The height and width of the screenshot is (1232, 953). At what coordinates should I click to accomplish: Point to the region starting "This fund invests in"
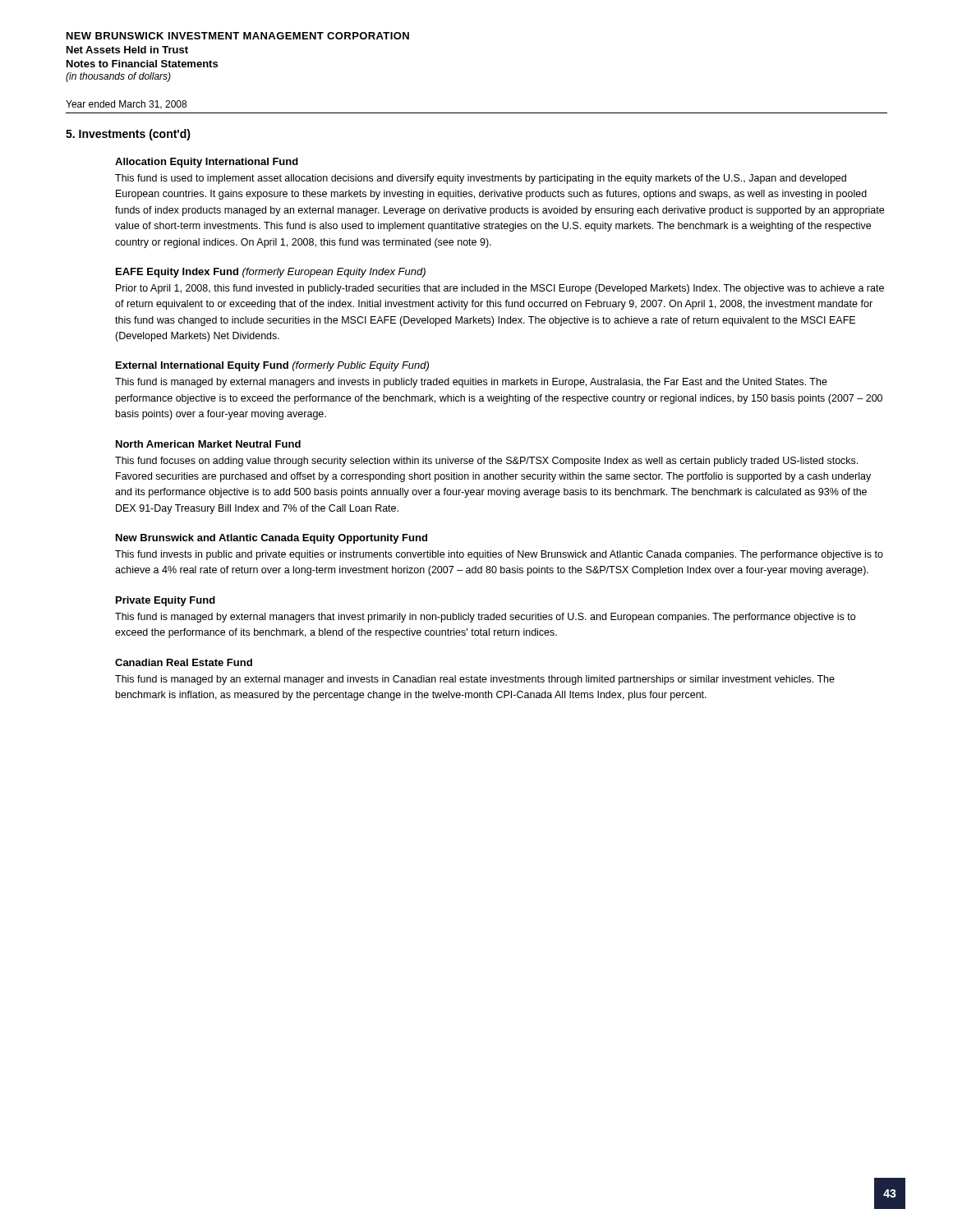pos(499,562)
